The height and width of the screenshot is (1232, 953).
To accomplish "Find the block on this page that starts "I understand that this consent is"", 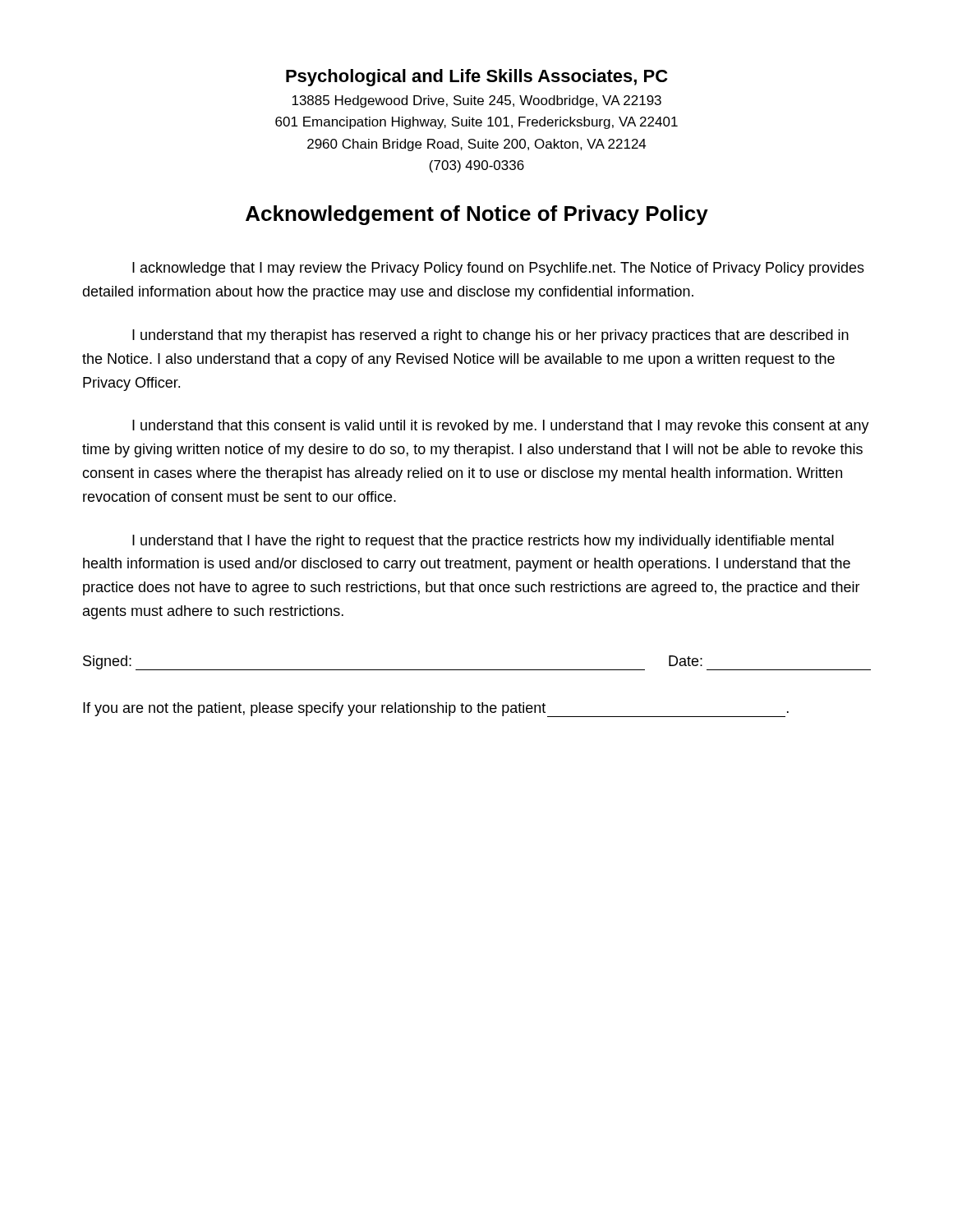I will [x=475, y=460].
